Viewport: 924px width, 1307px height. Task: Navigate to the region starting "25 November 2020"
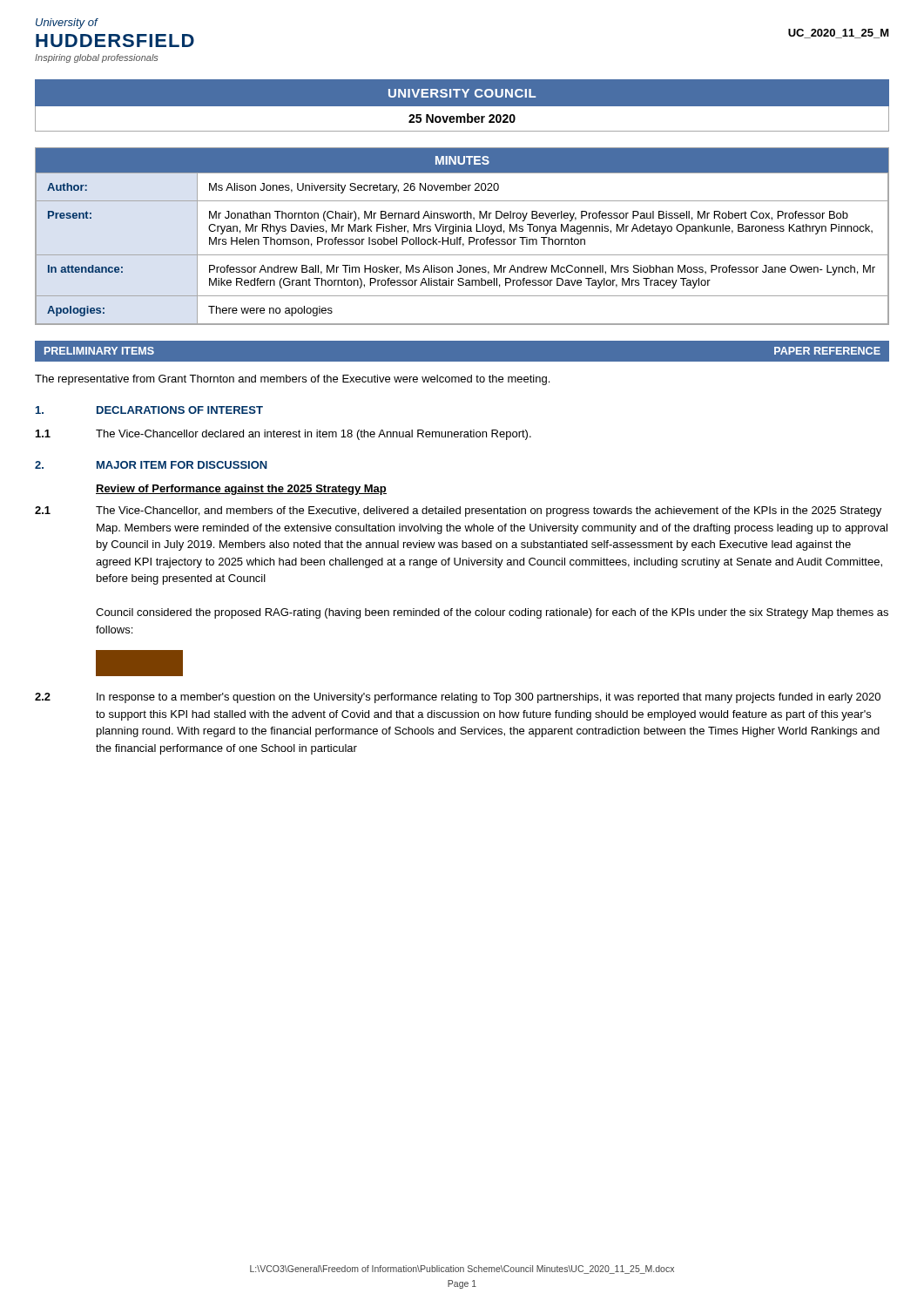click(462, 119)
